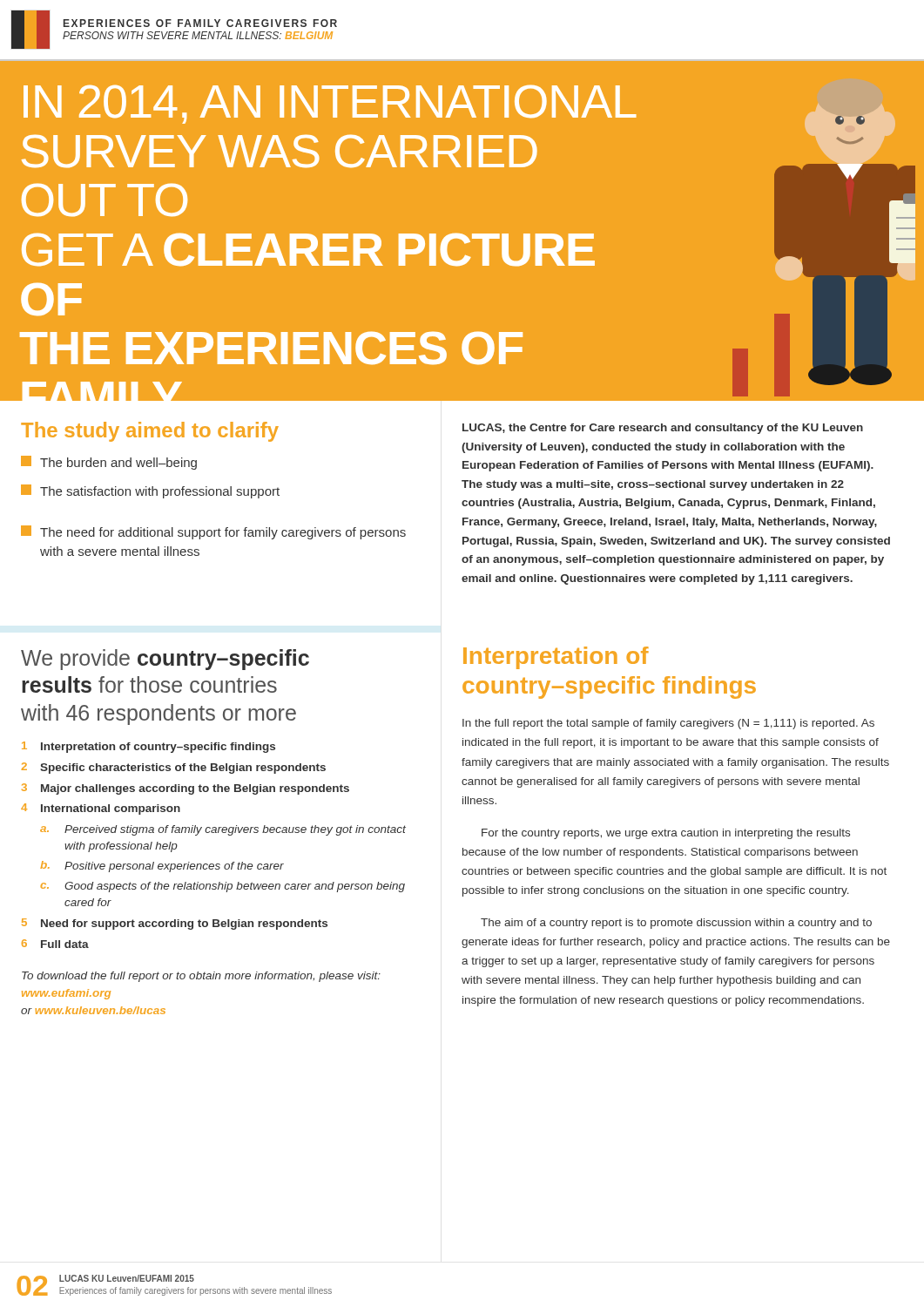Point to the block beginning "The burden and"
This screenshot has height=1307, width=924.
coord(109,463)
